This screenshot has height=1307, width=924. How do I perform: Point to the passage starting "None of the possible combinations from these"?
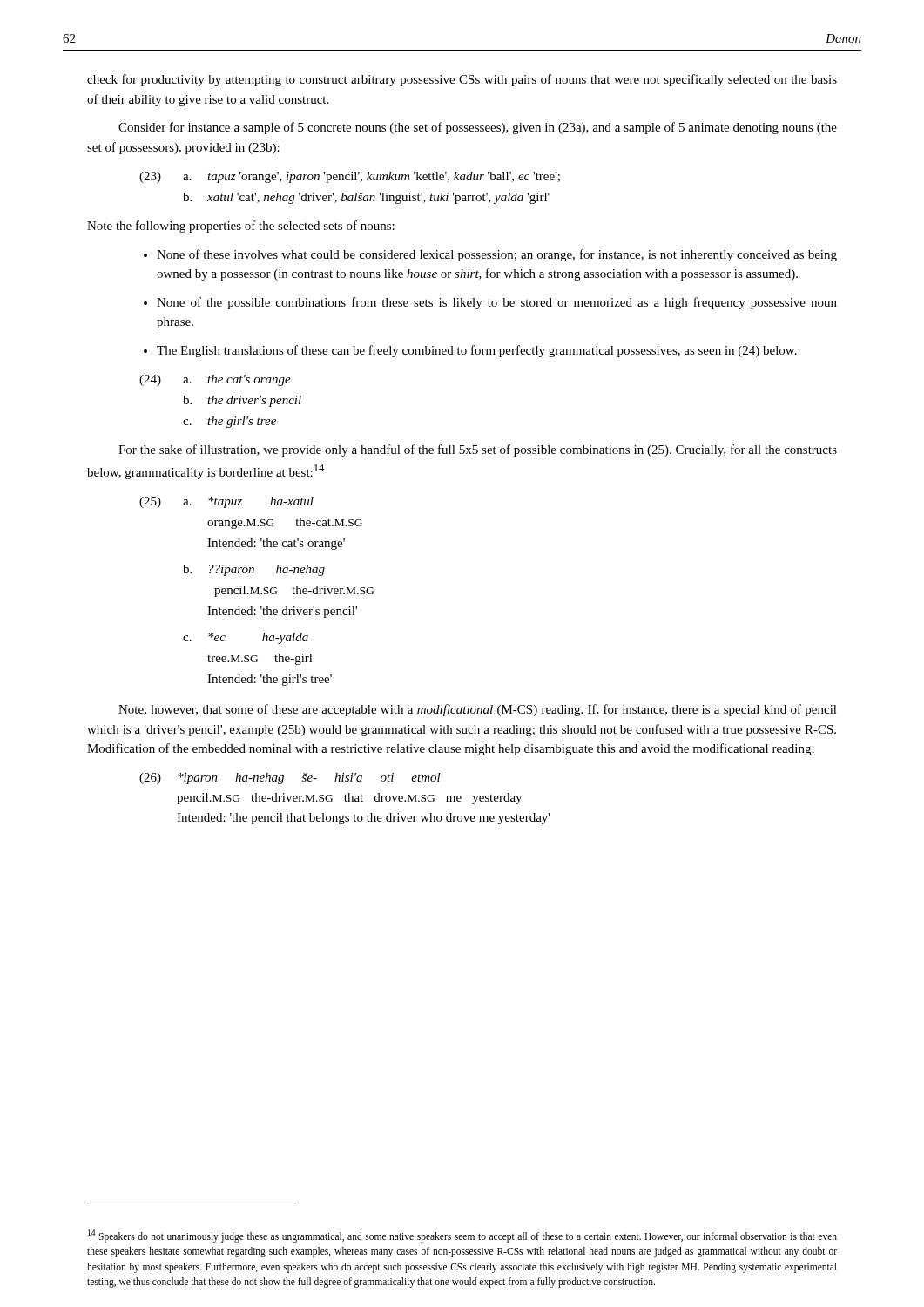[x=497, y=312]
